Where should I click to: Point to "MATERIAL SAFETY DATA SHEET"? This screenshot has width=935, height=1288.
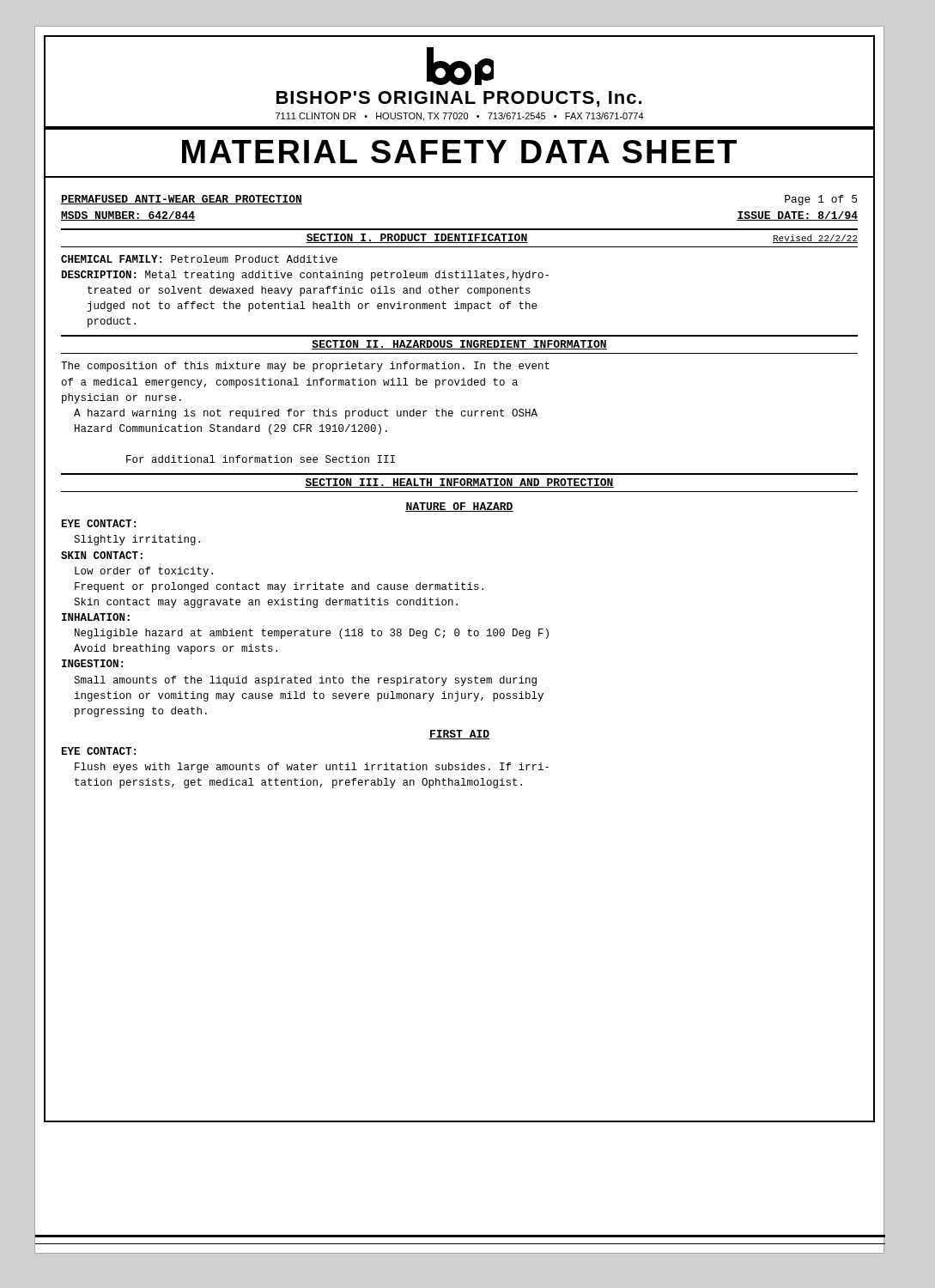[459, 152]
